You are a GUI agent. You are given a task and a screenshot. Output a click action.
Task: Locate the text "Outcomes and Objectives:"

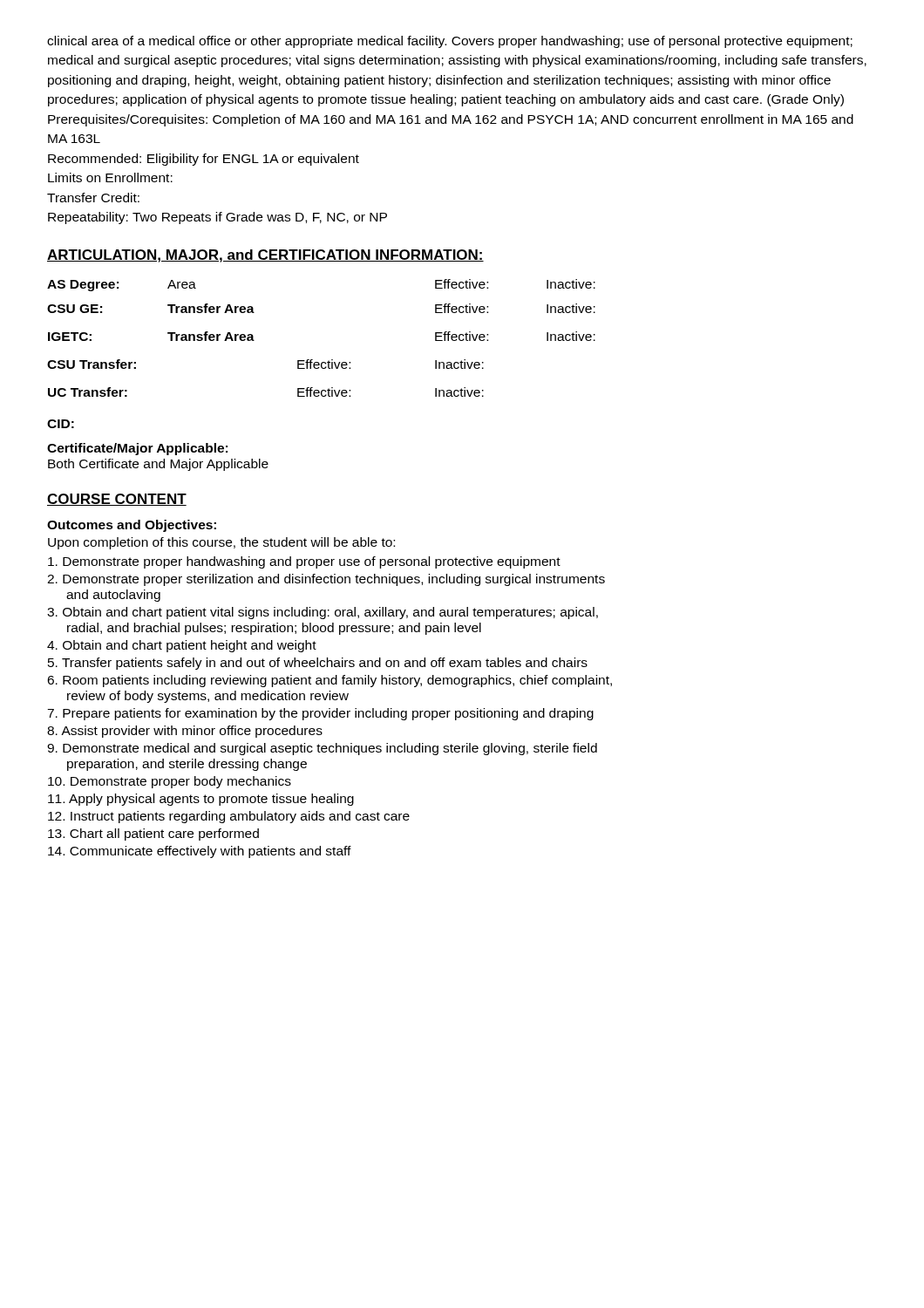132,524
